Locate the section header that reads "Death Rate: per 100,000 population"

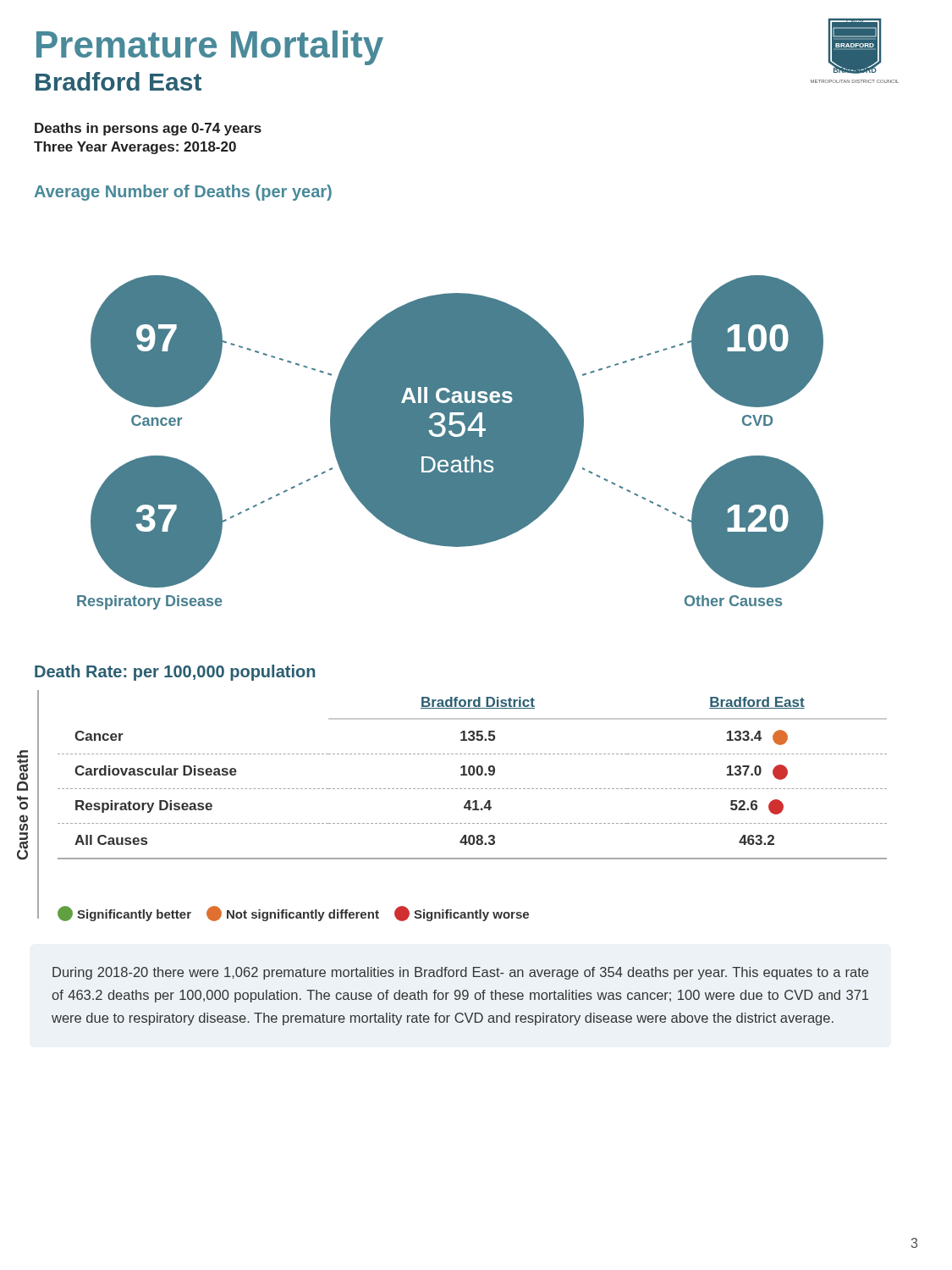coord(175,671)
